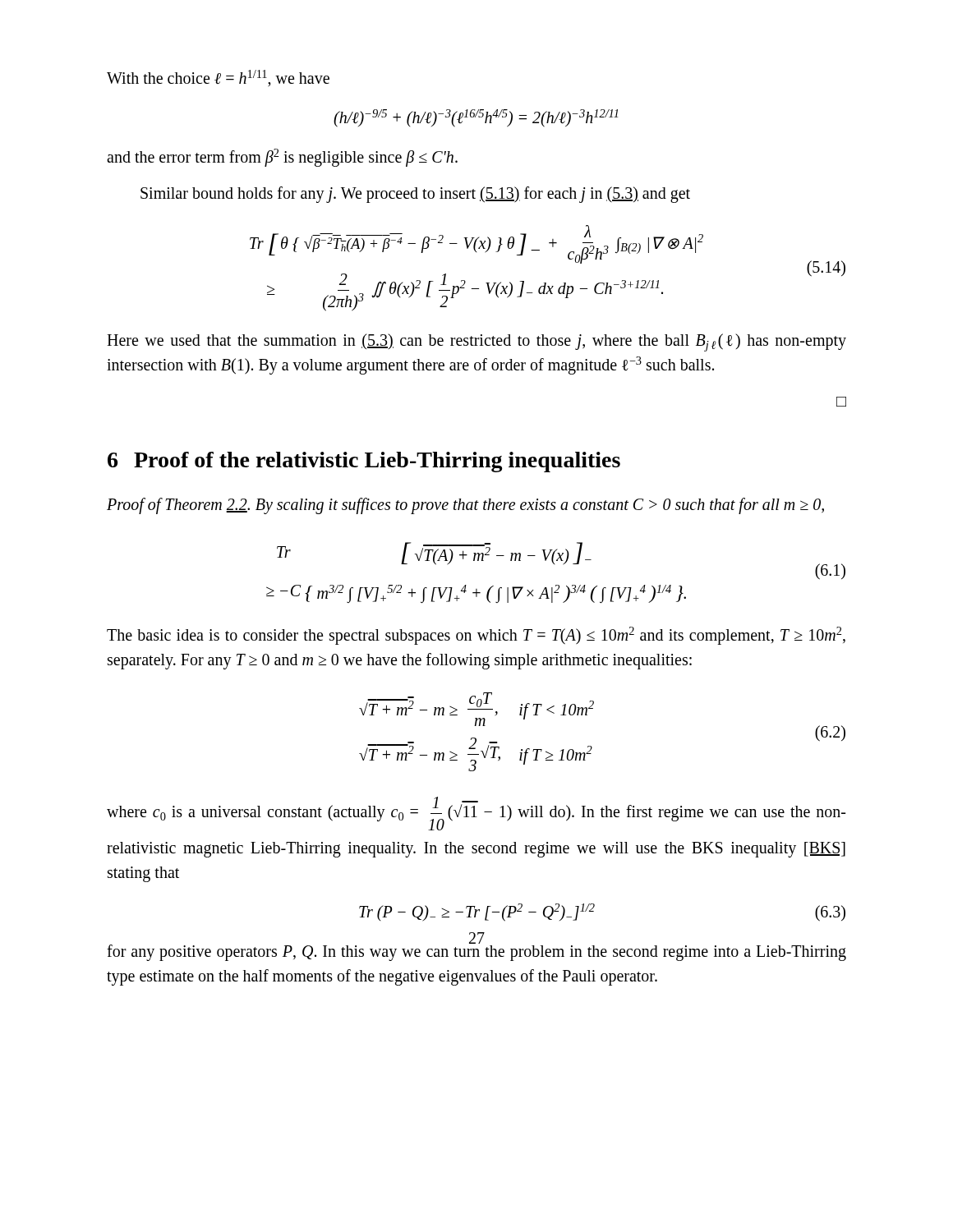Locate the passage starting "6 Proof of the relativistic Lieb-Thirring"
The height and width of the screenshot is (1232, 953).
pos(476,460)
